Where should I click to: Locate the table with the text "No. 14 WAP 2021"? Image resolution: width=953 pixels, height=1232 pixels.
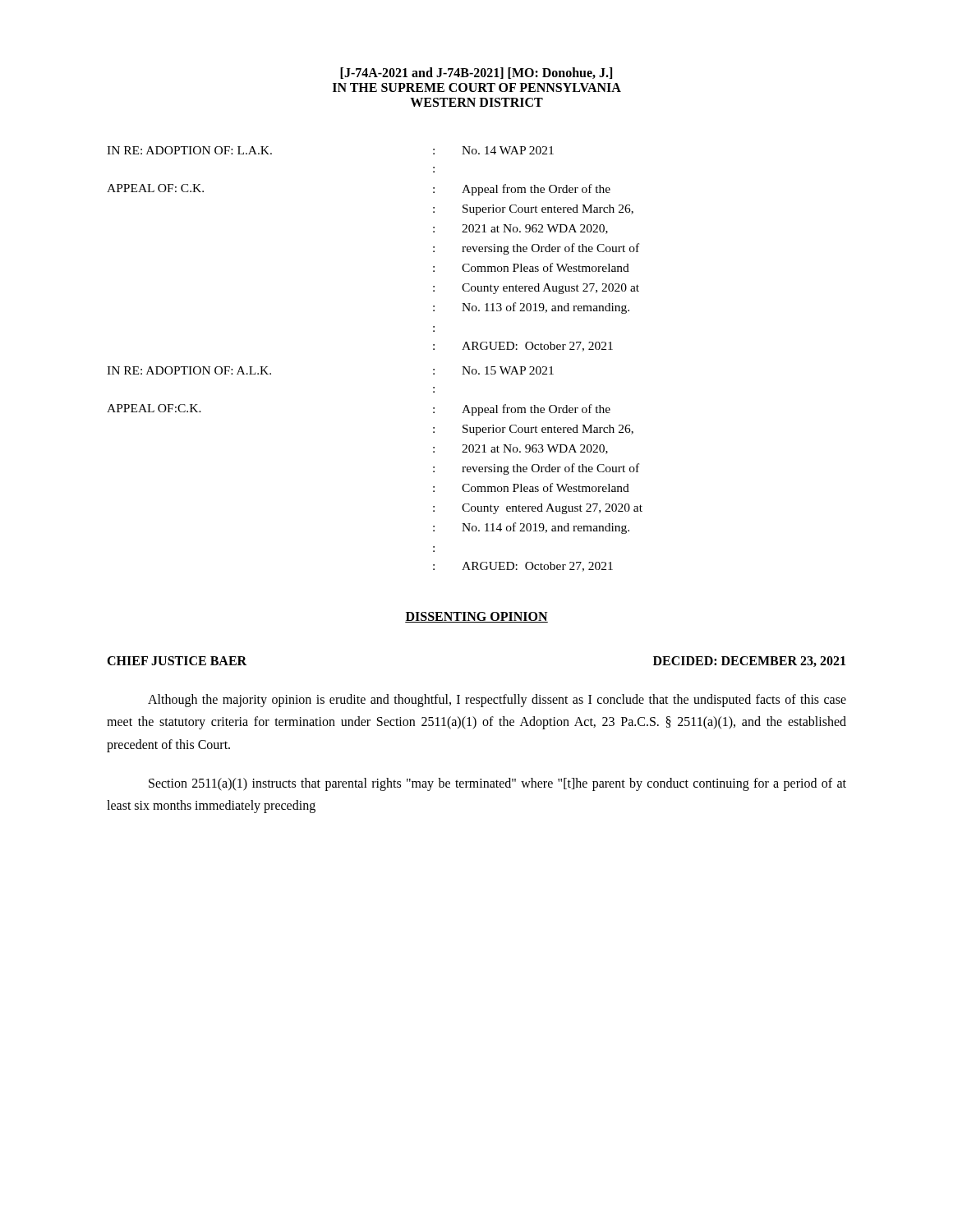coord(476,360)
